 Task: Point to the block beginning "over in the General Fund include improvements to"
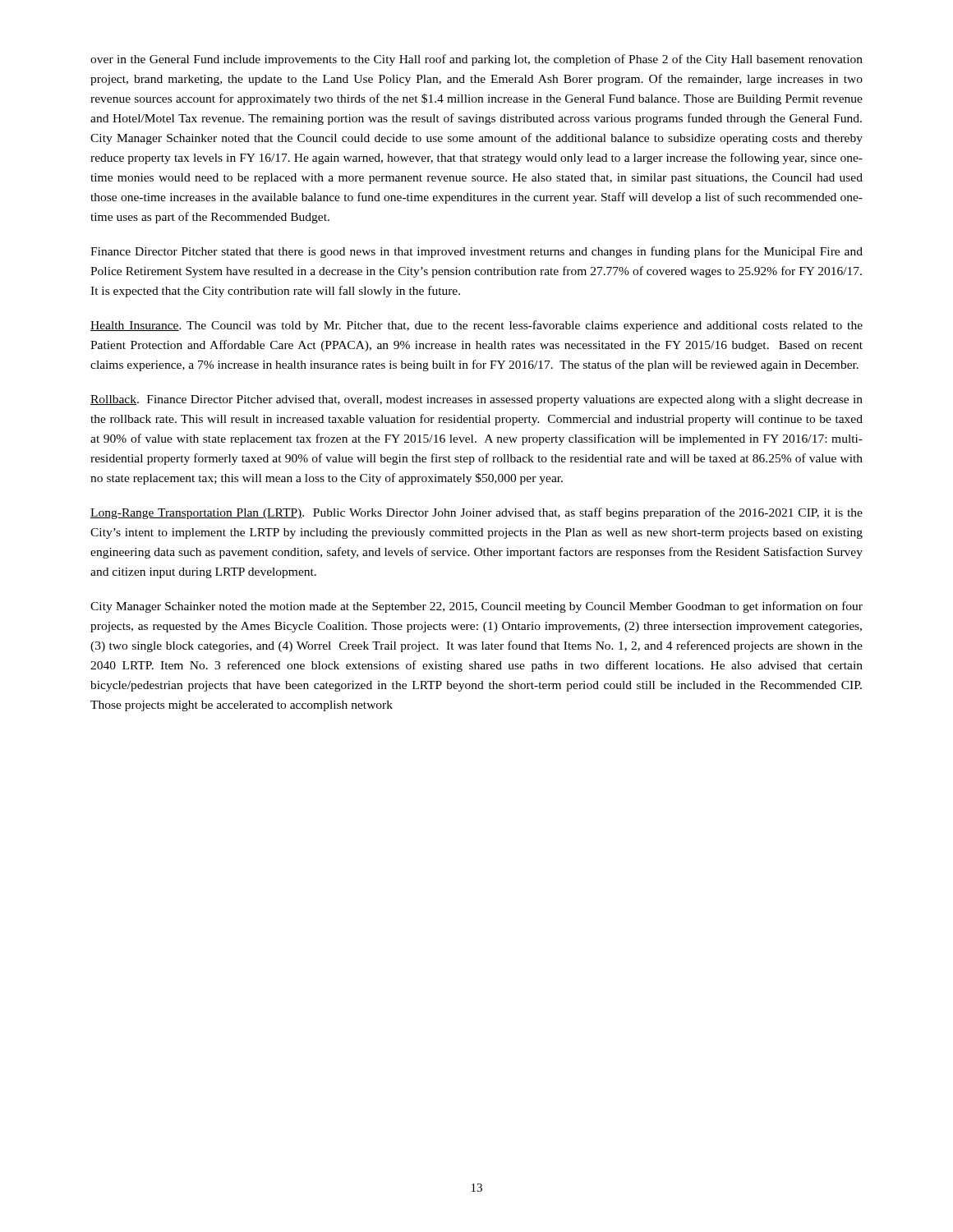[476, 138]
